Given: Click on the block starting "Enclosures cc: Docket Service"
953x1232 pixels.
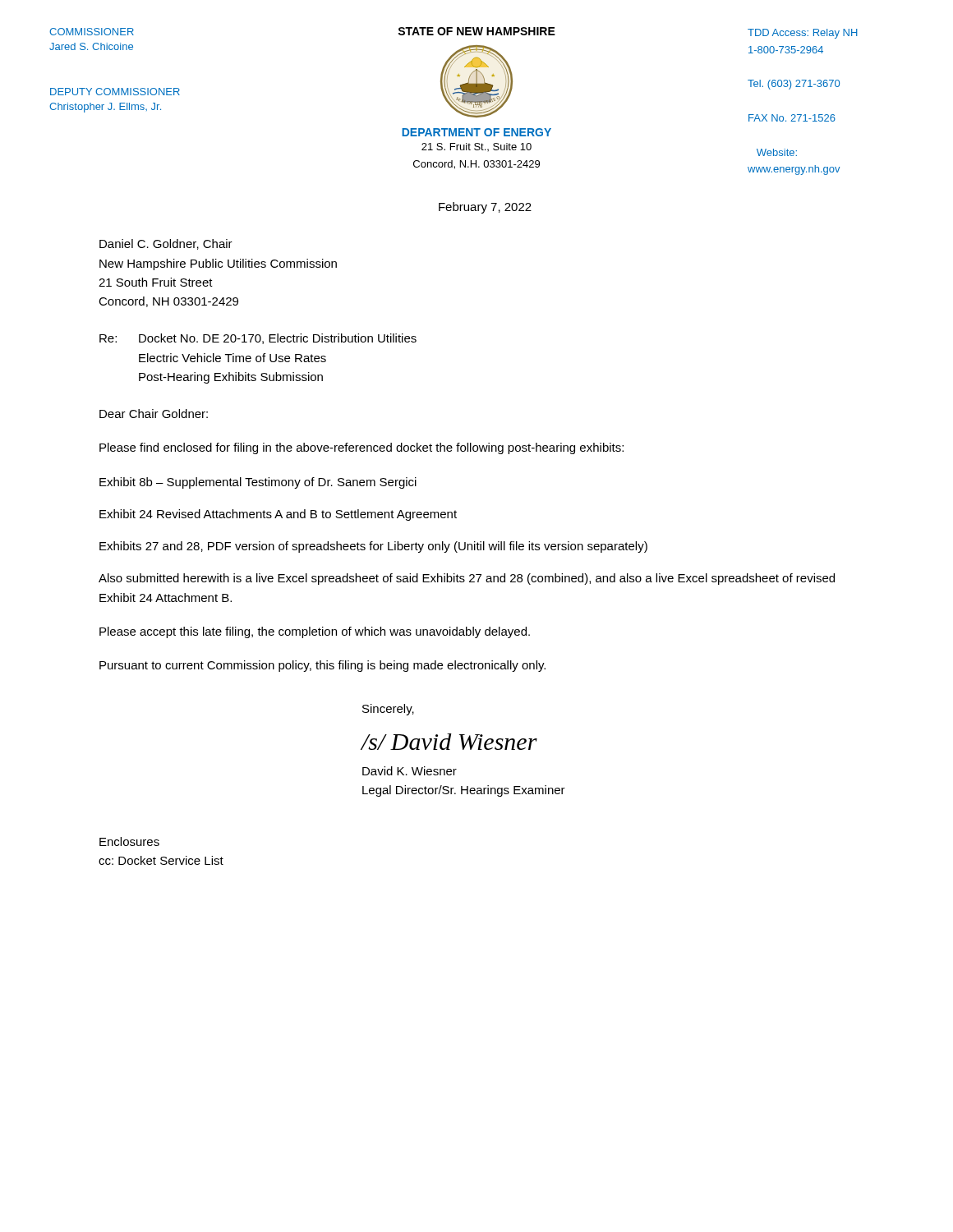Looking at the screenshot, I should [161, 851].
